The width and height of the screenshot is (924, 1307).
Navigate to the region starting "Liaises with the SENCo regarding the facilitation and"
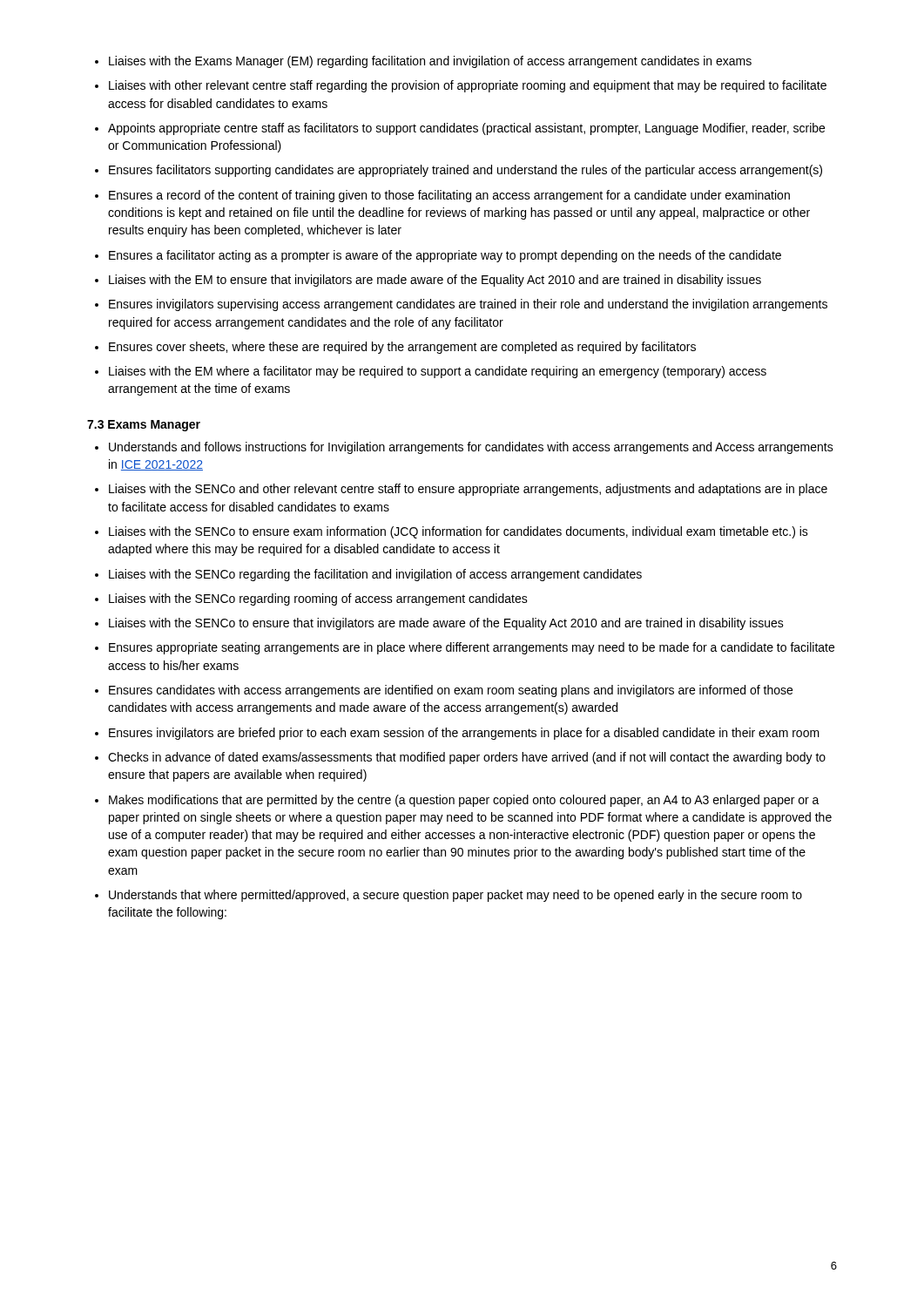point(472,574)
